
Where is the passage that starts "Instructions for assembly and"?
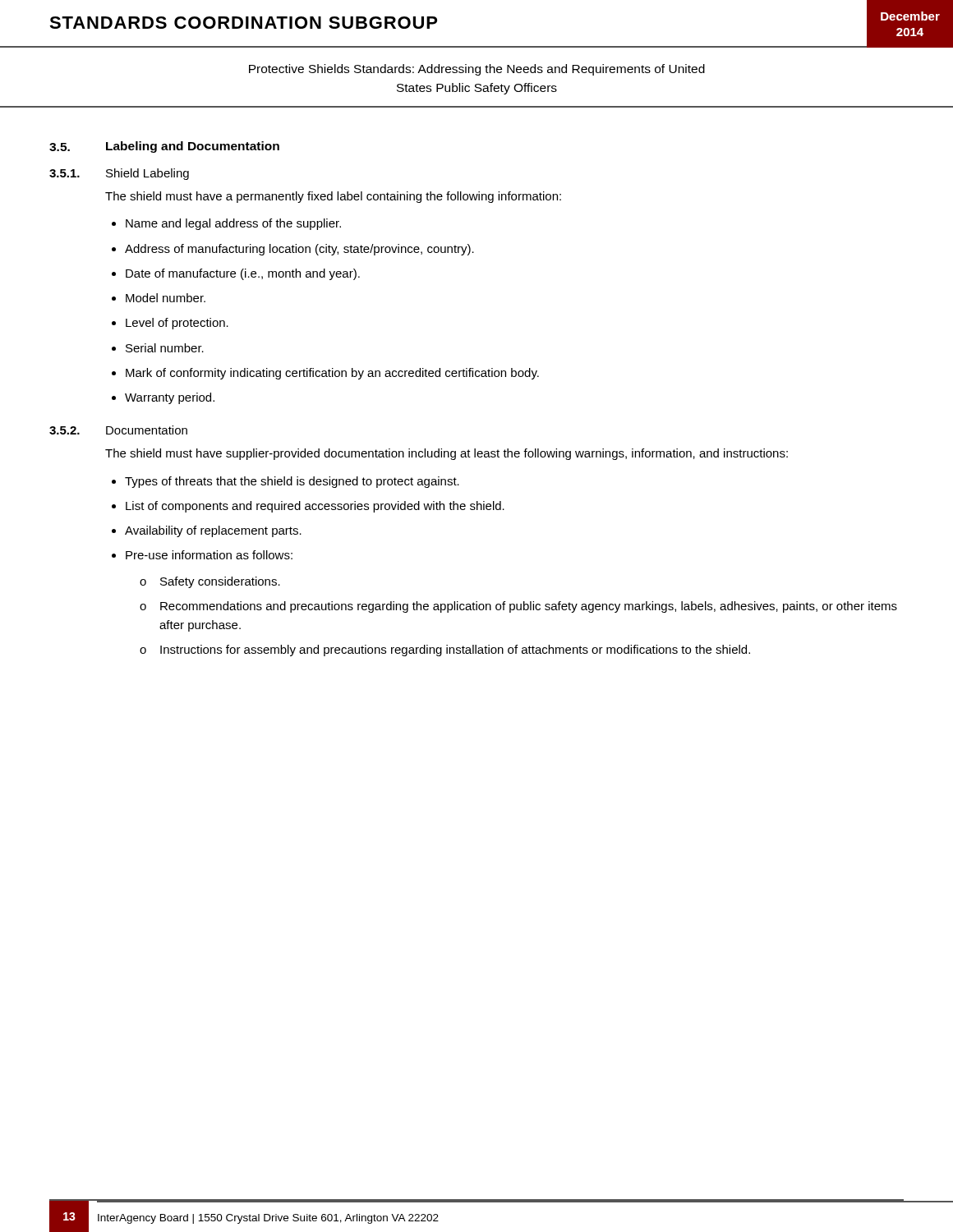pos(455,650)
